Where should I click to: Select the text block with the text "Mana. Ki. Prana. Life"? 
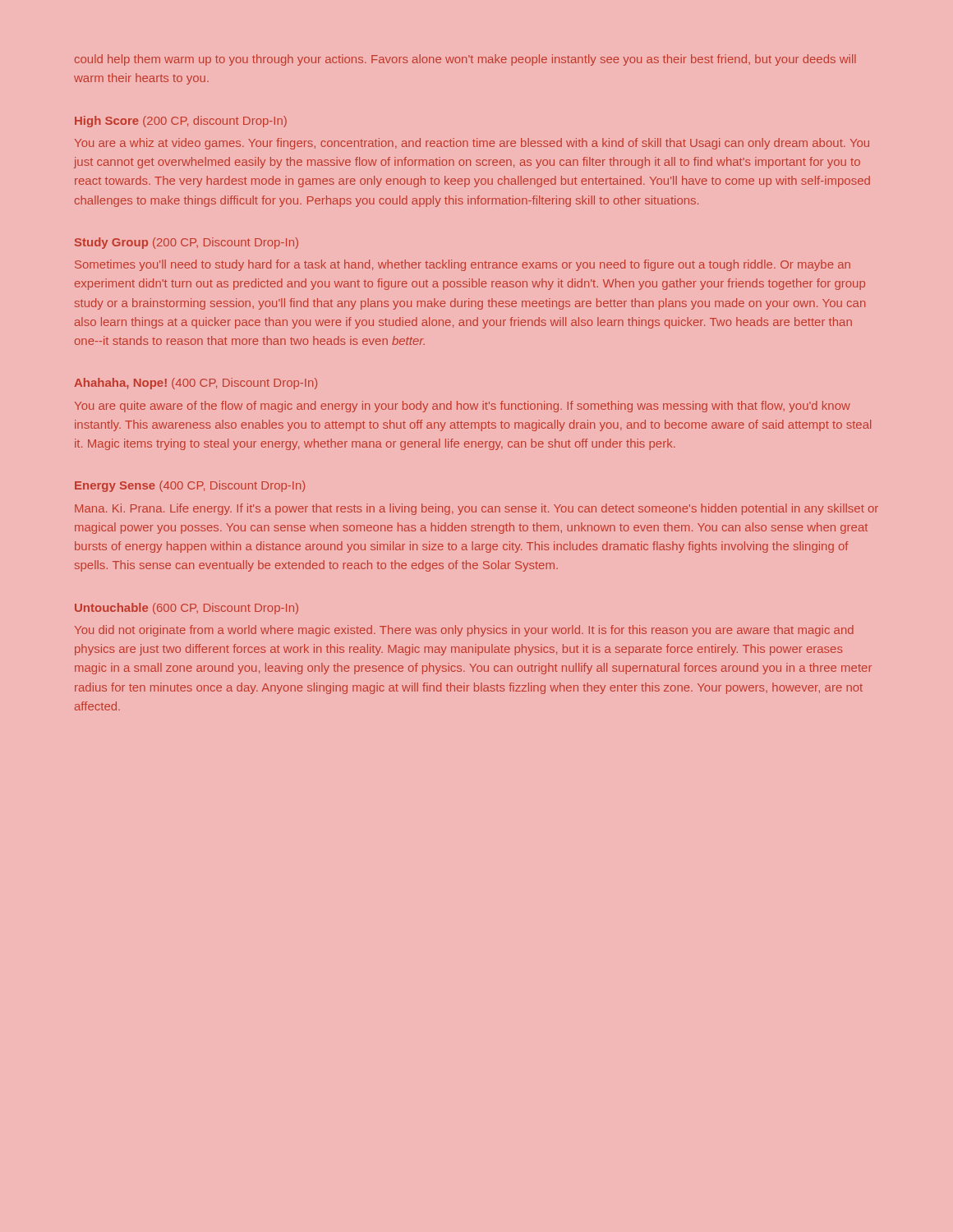(x=476, y=536)
